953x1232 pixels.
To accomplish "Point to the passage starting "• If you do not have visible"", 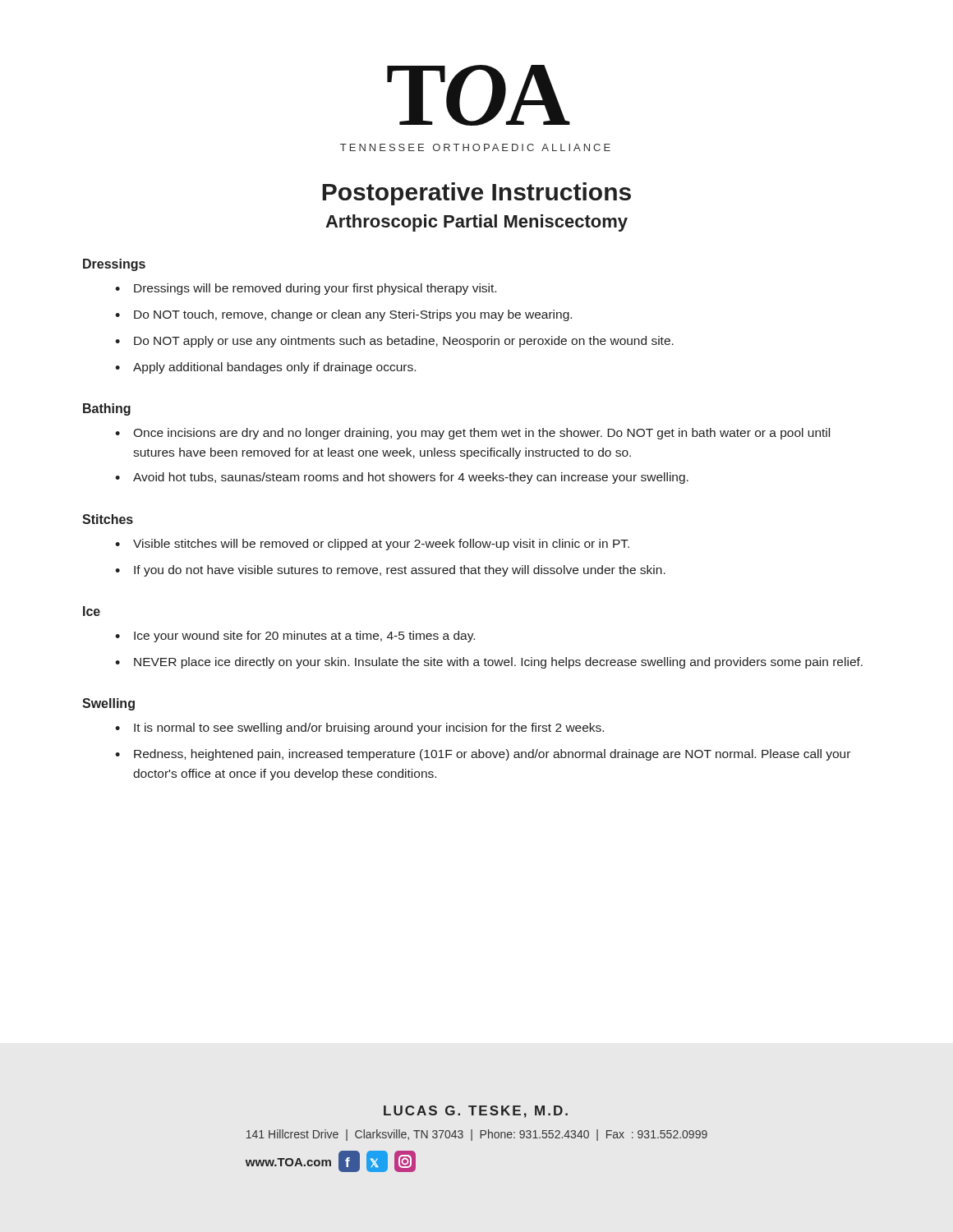I will tap(493, 571).
